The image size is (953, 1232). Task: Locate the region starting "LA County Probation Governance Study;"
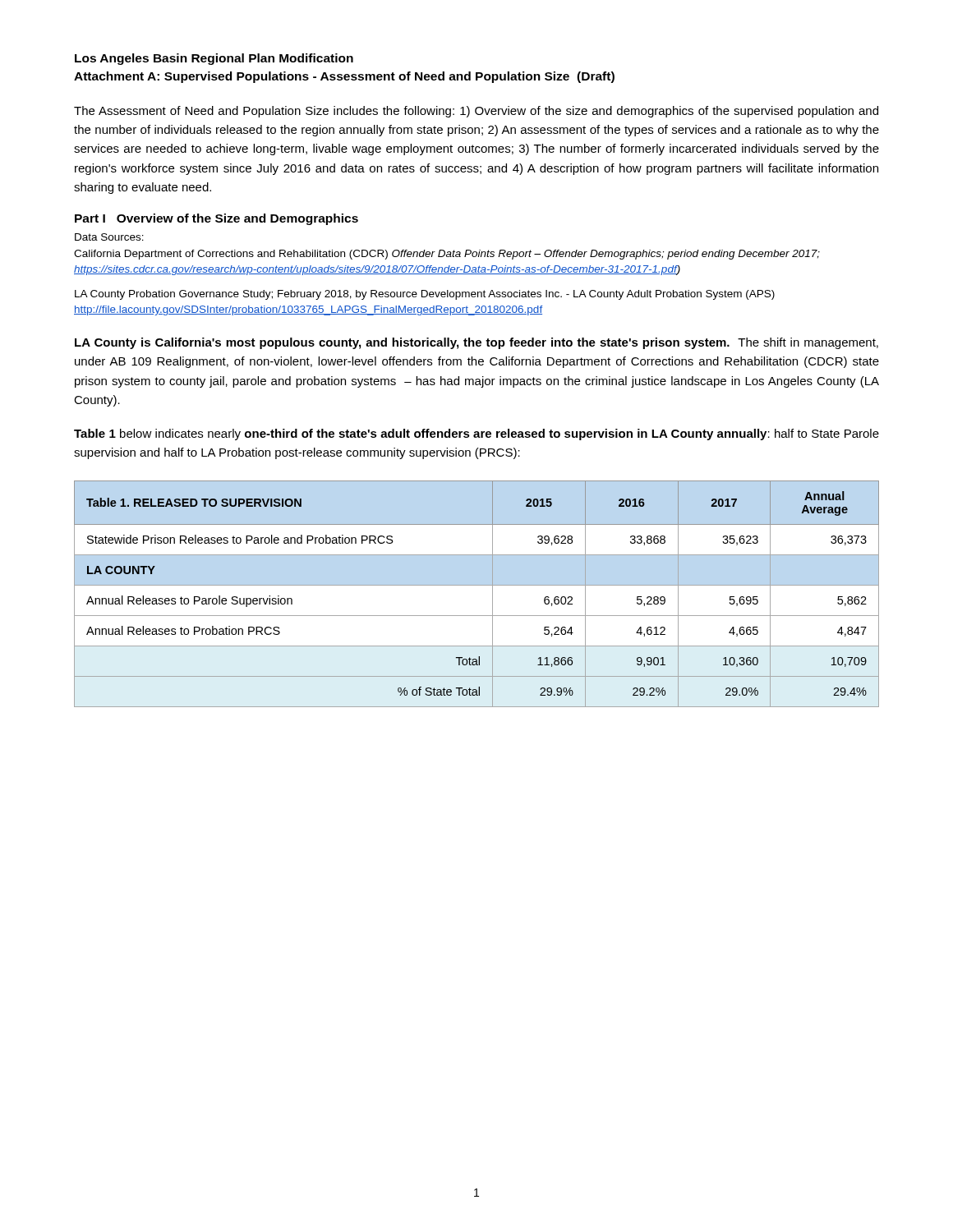point(424,302)
